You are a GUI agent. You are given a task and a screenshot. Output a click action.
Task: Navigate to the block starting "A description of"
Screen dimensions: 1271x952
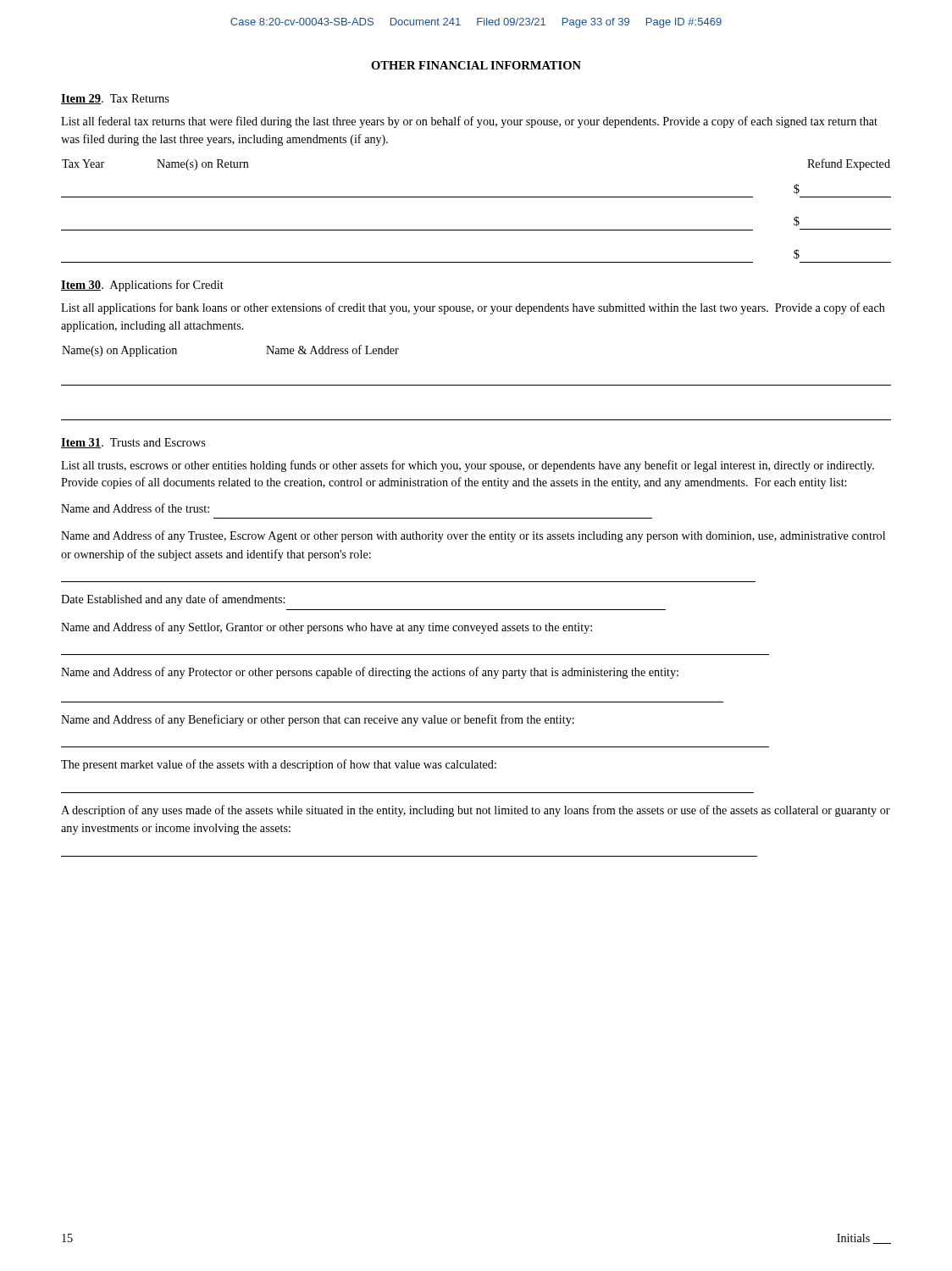[476, 811]
